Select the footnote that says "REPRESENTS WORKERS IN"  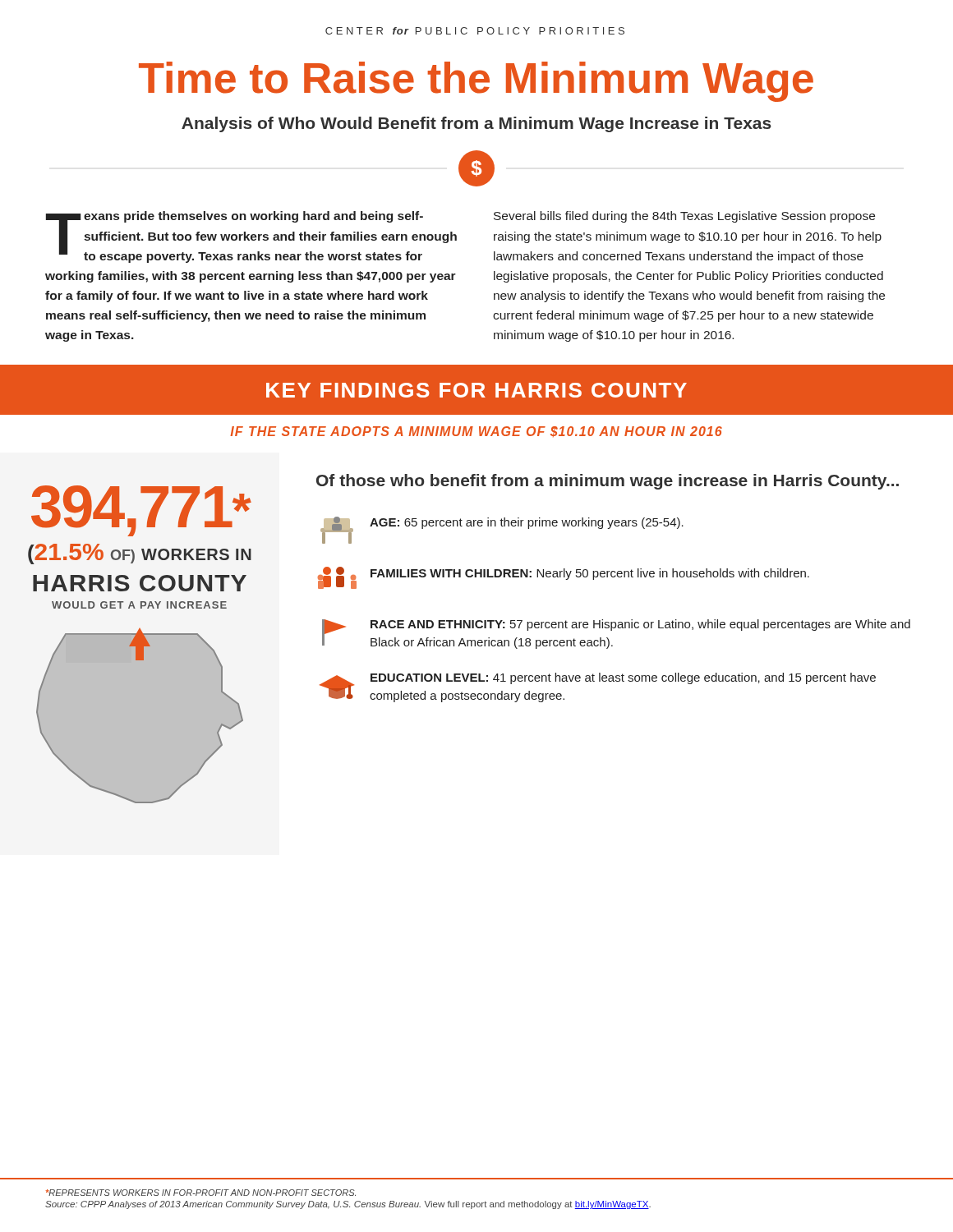click(476, 1198)
